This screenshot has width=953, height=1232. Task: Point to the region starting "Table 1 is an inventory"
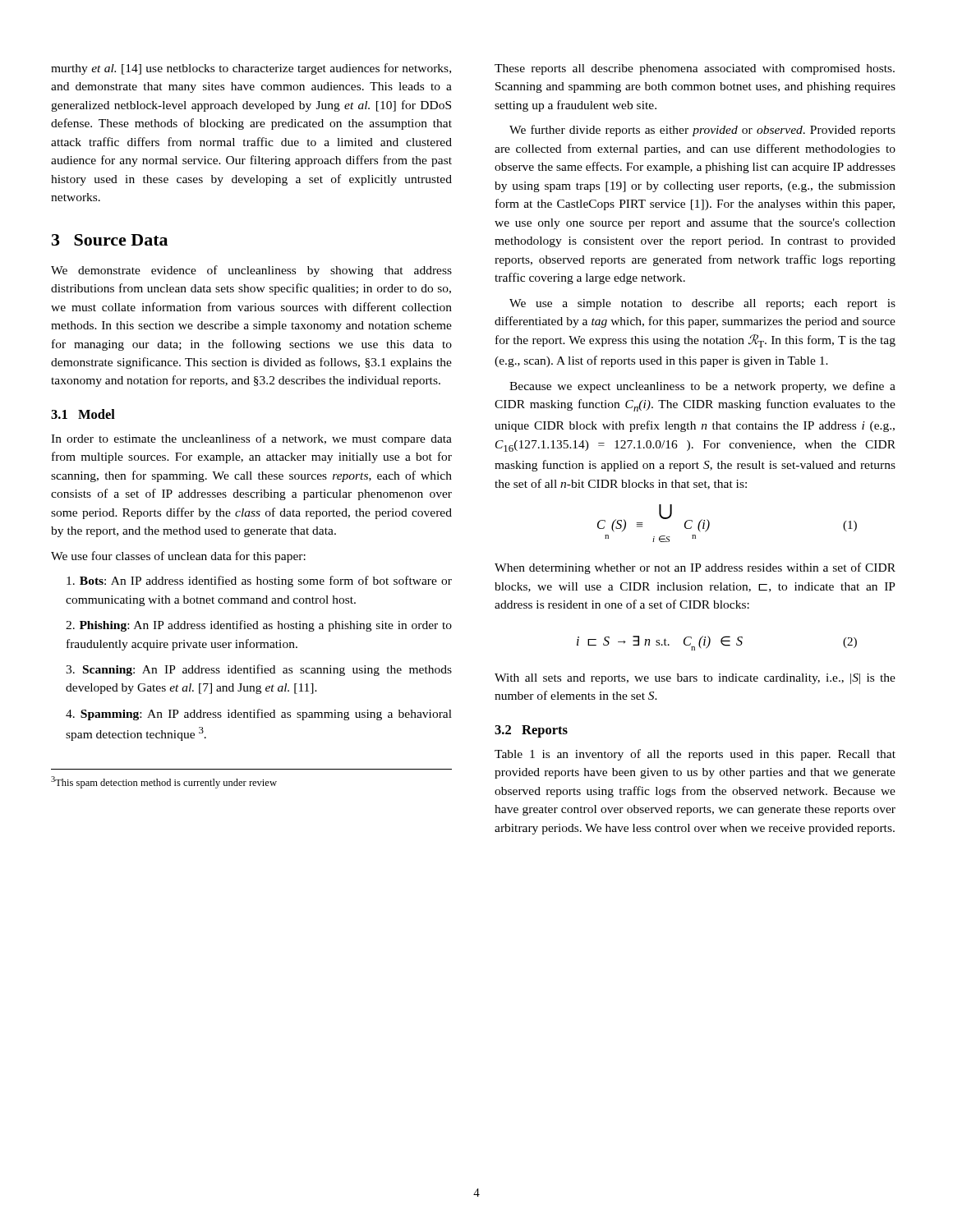(695, 791)
